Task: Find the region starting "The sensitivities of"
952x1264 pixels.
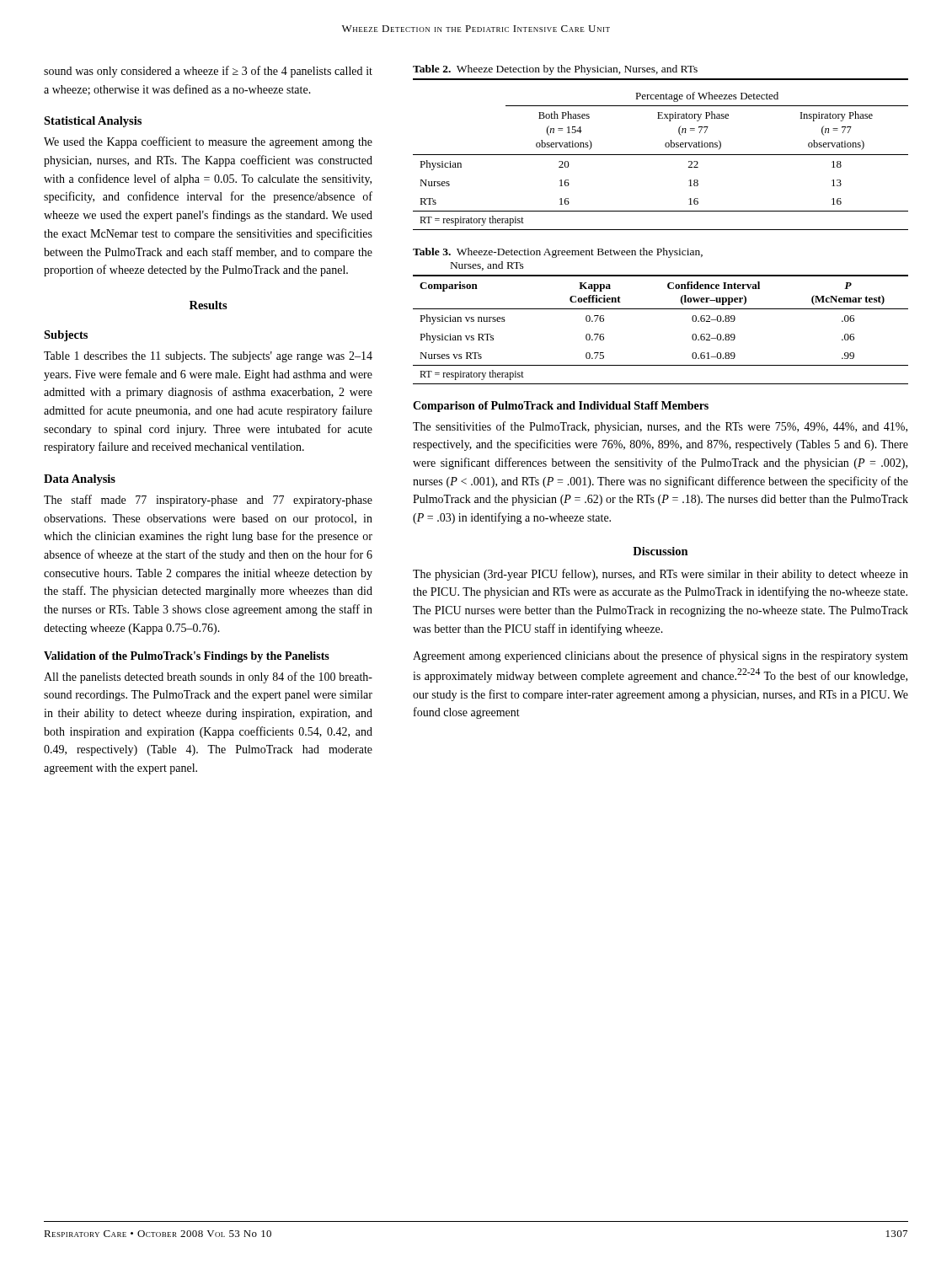Action: pos(660,472)
